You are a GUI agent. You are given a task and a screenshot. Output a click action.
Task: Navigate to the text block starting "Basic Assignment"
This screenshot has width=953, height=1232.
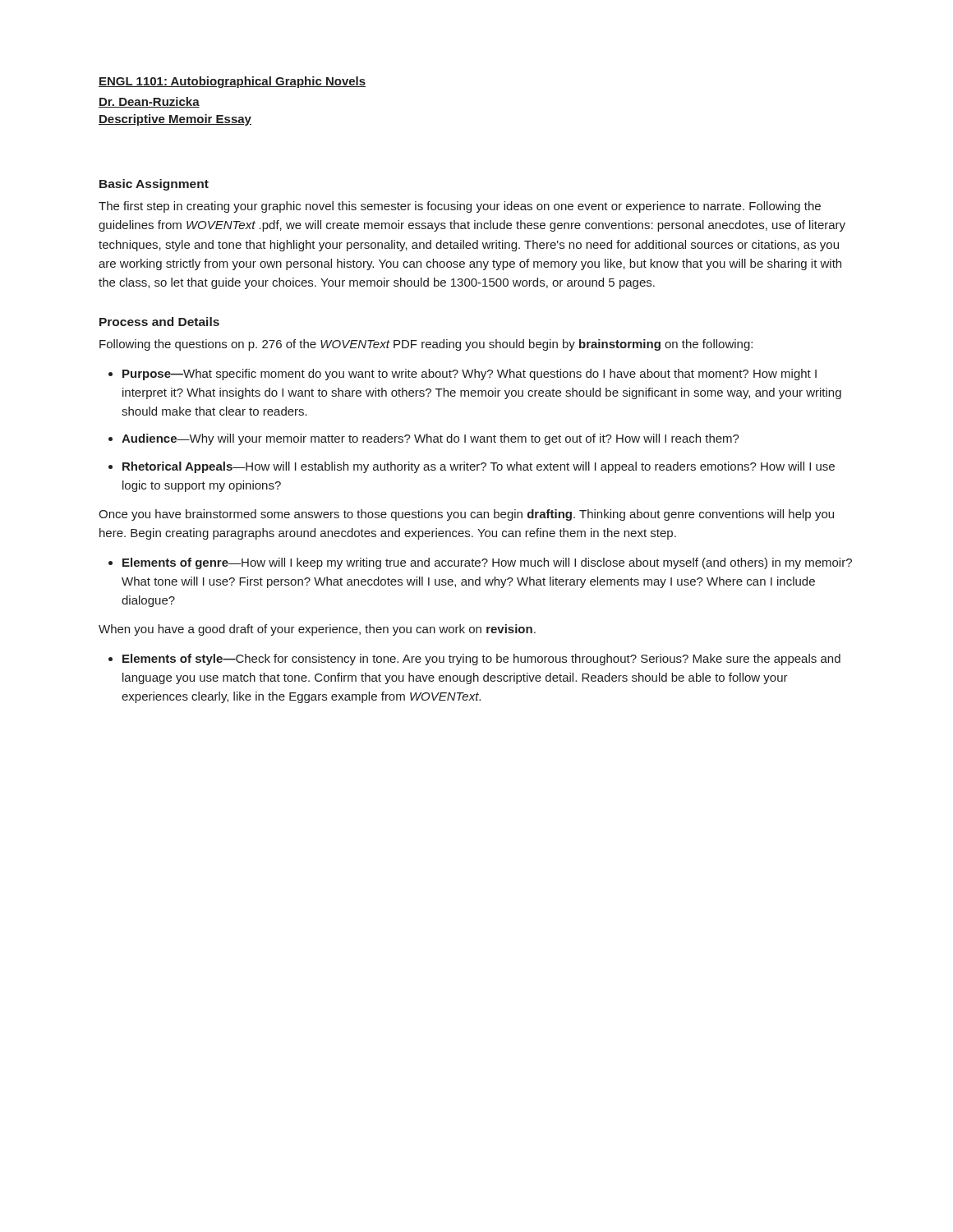(154, 184)
